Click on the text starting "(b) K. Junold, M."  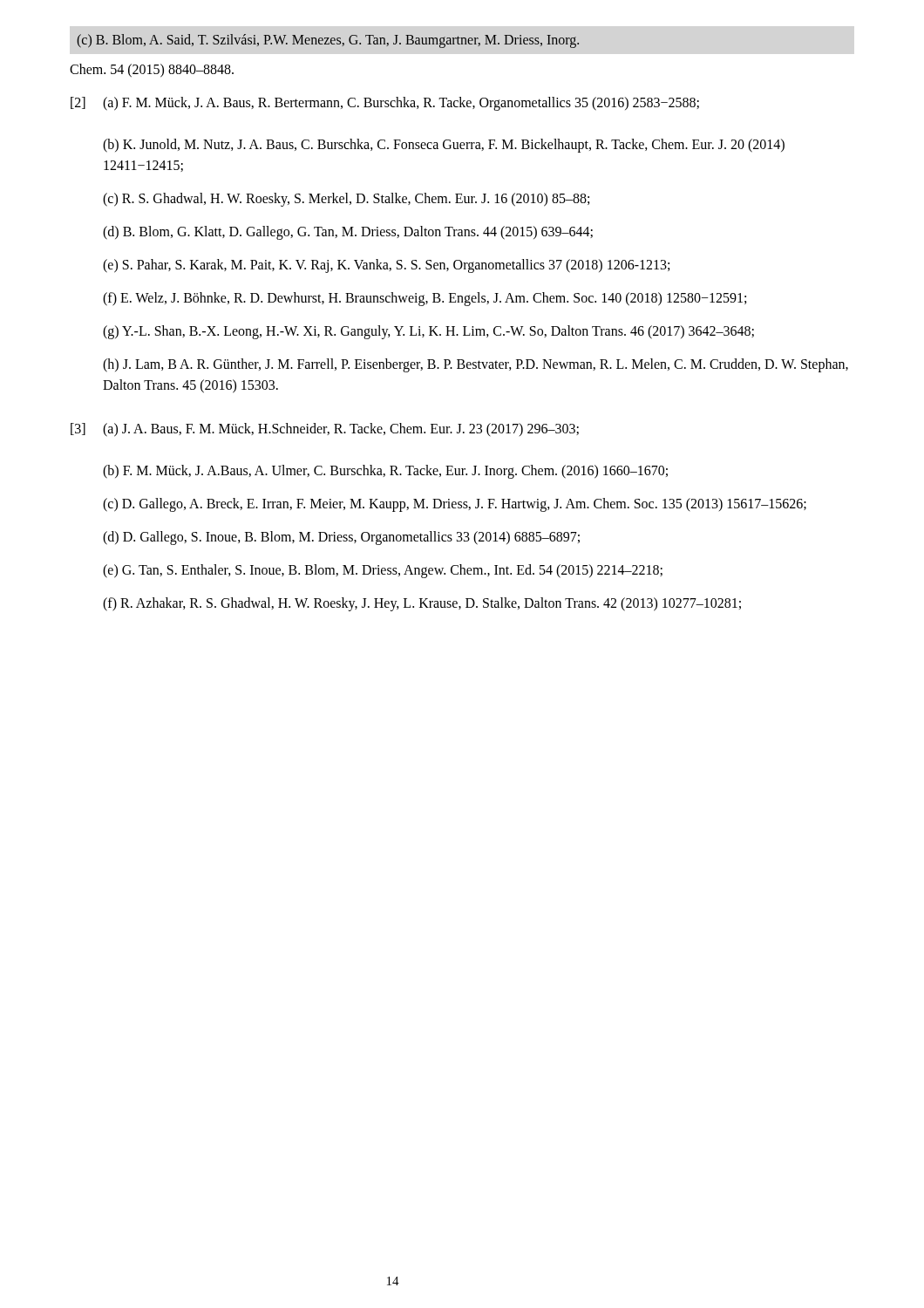pyautogui.click(x=444, y=155)
